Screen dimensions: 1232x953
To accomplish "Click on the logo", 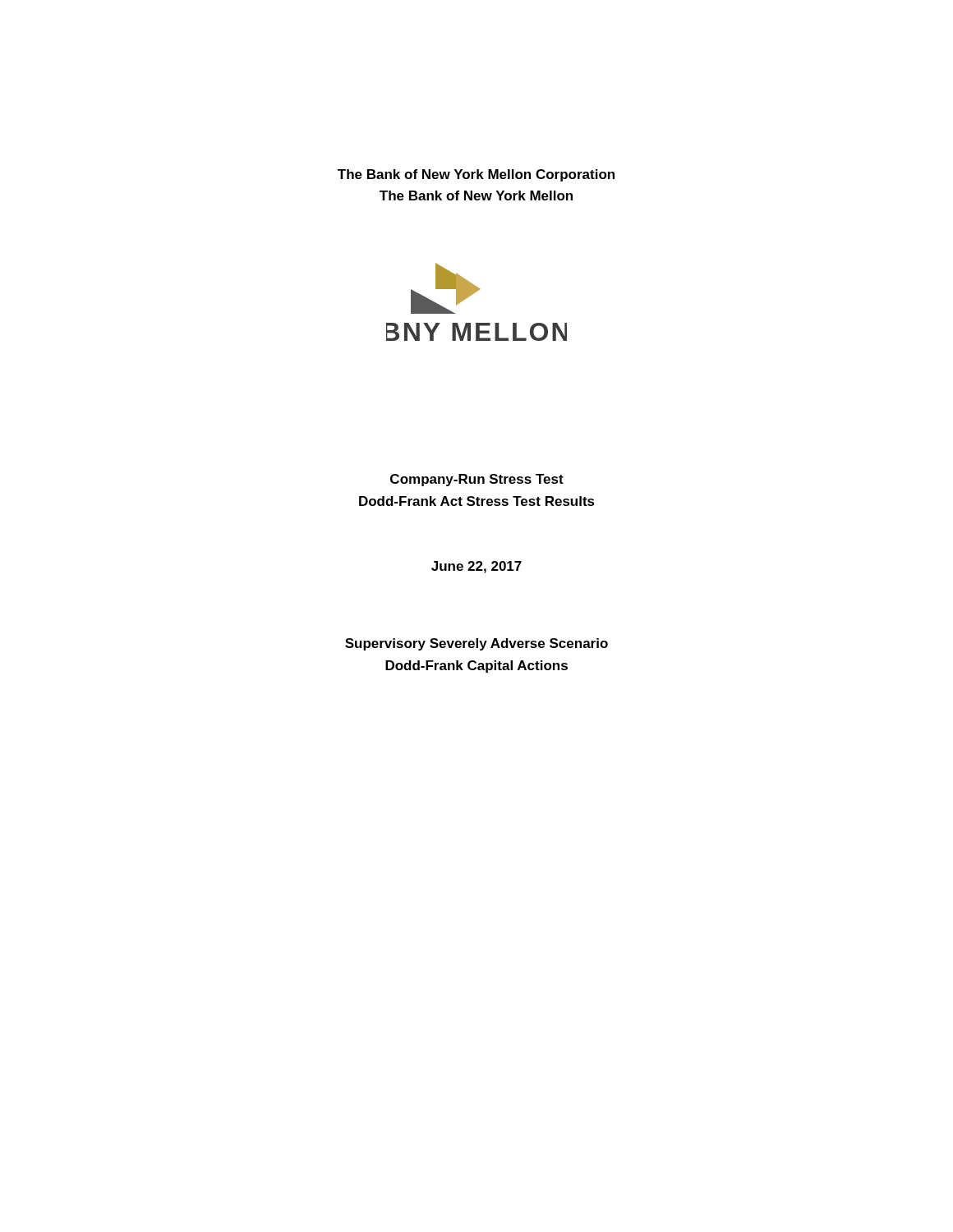I will pyautogui.click(x=476, y=310).
